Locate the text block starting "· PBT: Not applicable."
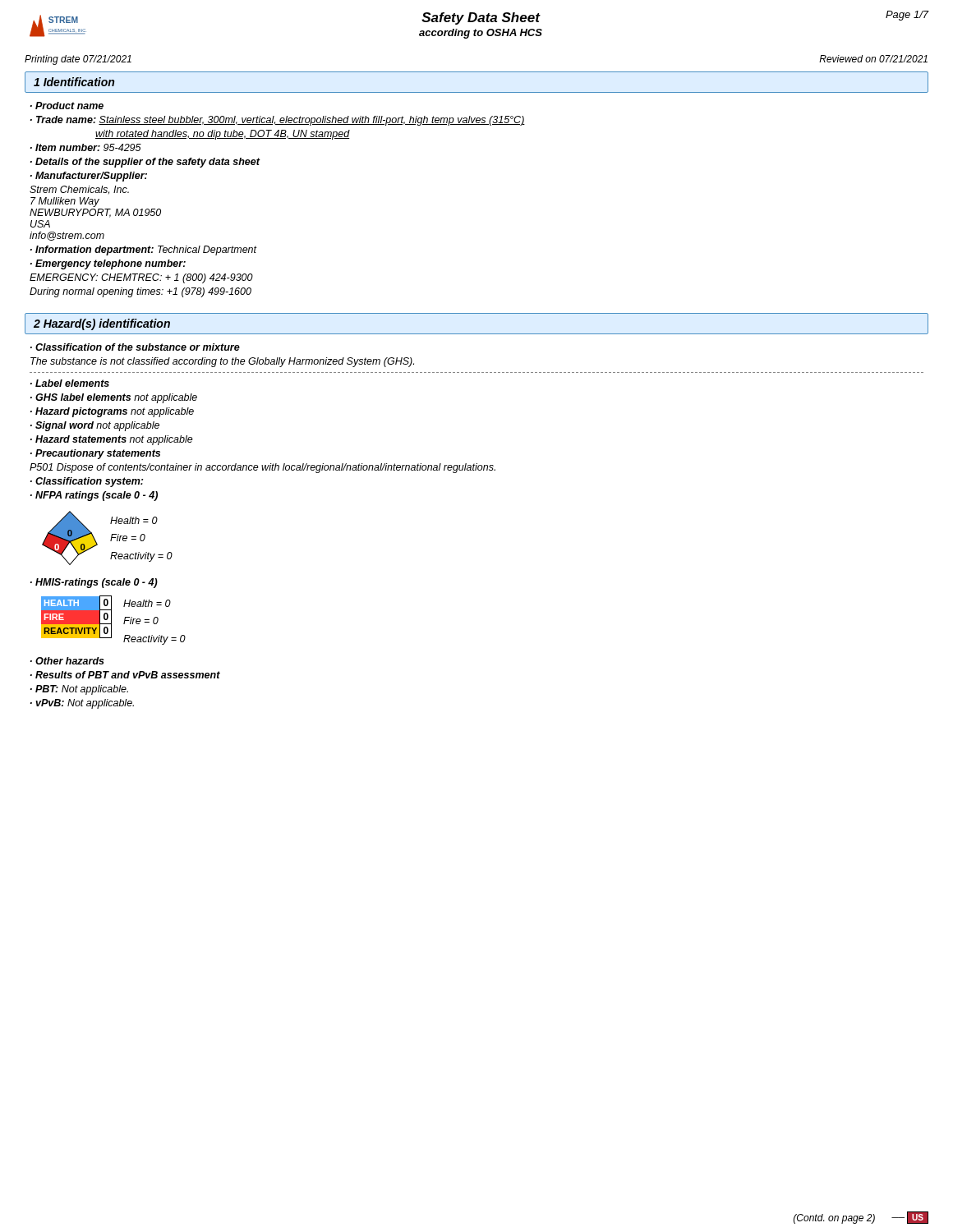Screen dimensions: 1232x953 click(79, 689)
